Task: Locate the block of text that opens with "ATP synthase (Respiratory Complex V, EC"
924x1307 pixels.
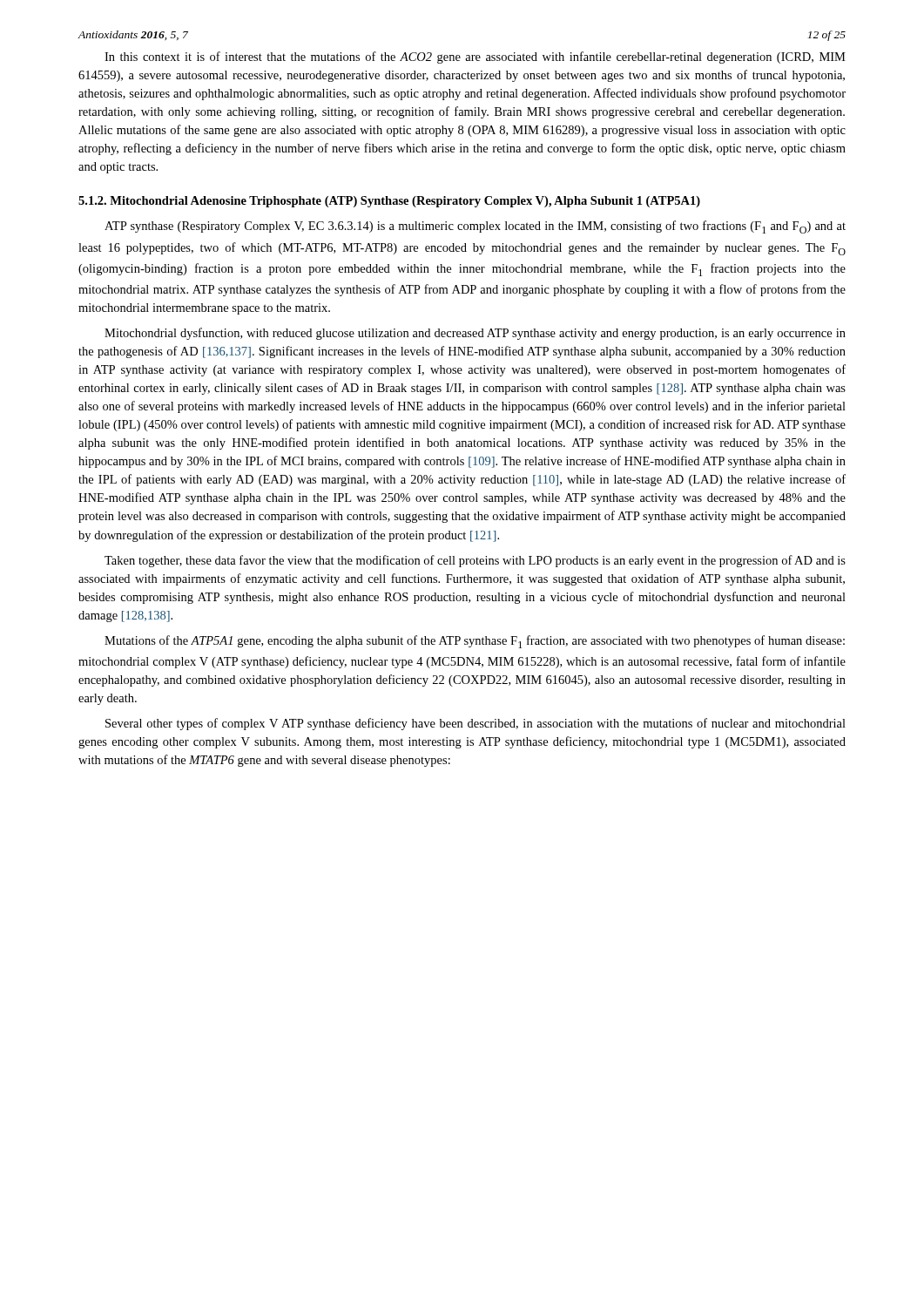Action: coord(462,267)
